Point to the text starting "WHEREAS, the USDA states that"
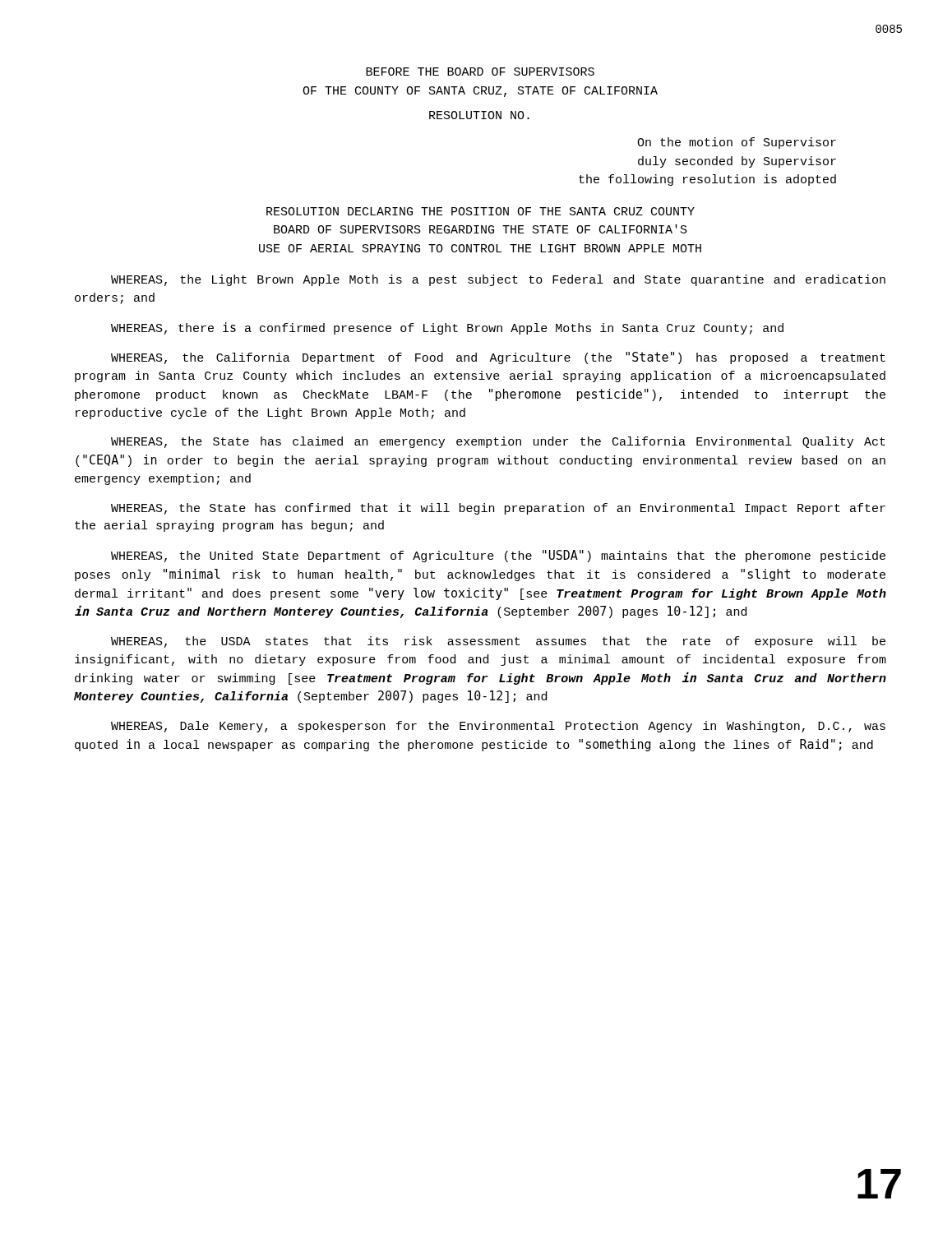 point(480,670)
